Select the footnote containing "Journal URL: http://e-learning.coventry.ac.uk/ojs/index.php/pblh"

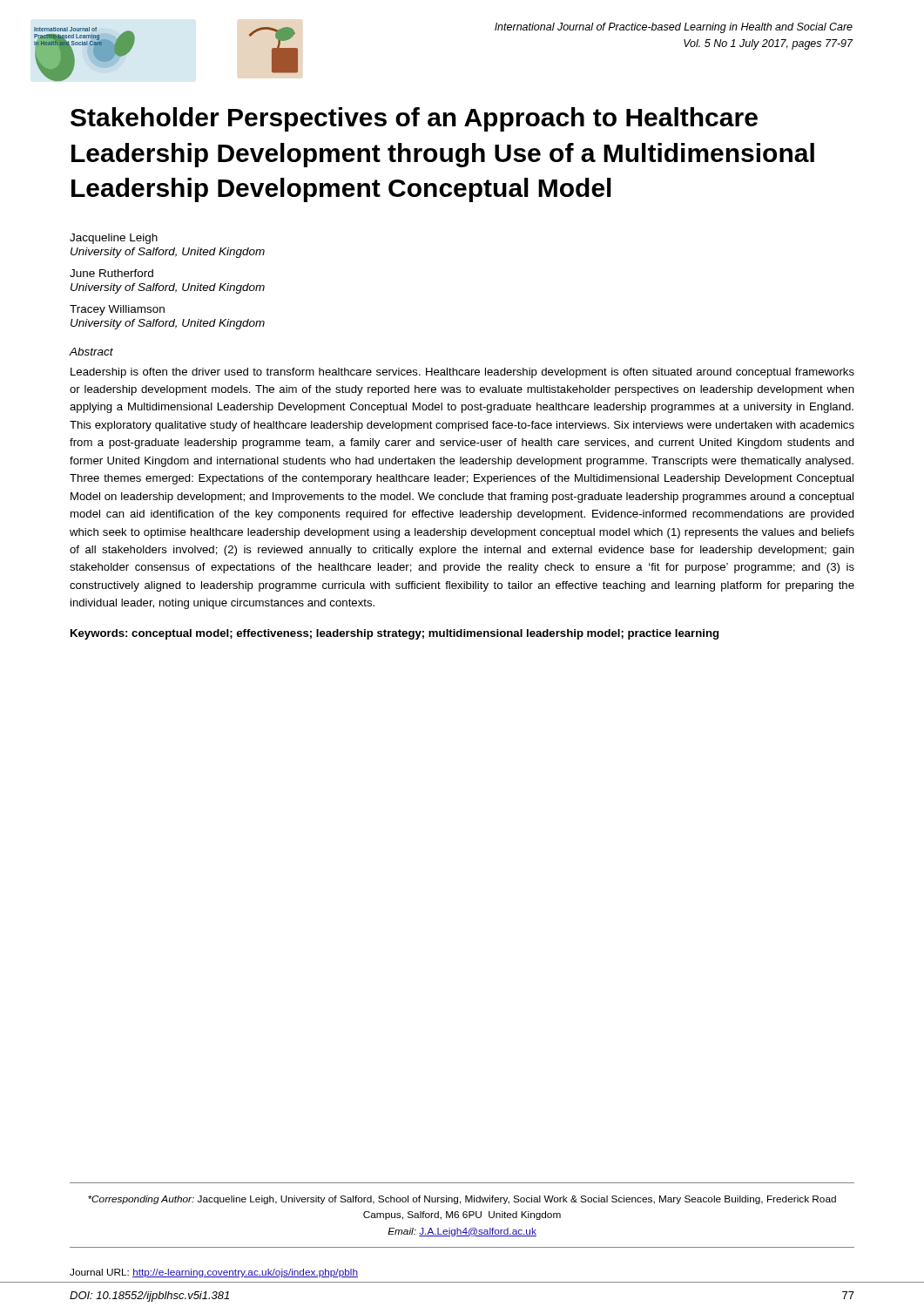[214, 1272]
